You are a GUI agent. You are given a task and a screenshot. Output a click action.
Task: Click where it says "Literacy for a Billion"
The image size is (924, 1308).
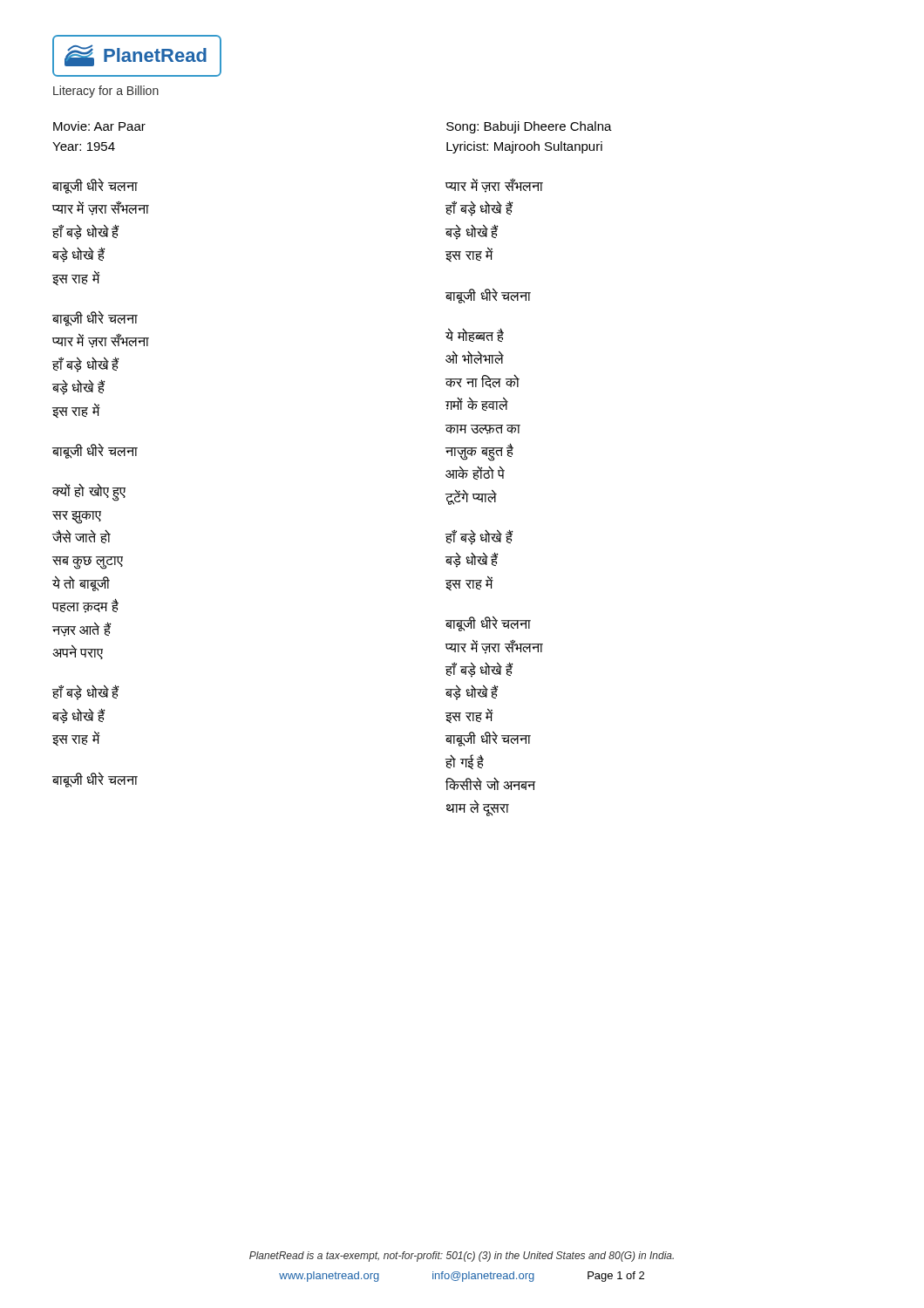[x=106, y=91]
